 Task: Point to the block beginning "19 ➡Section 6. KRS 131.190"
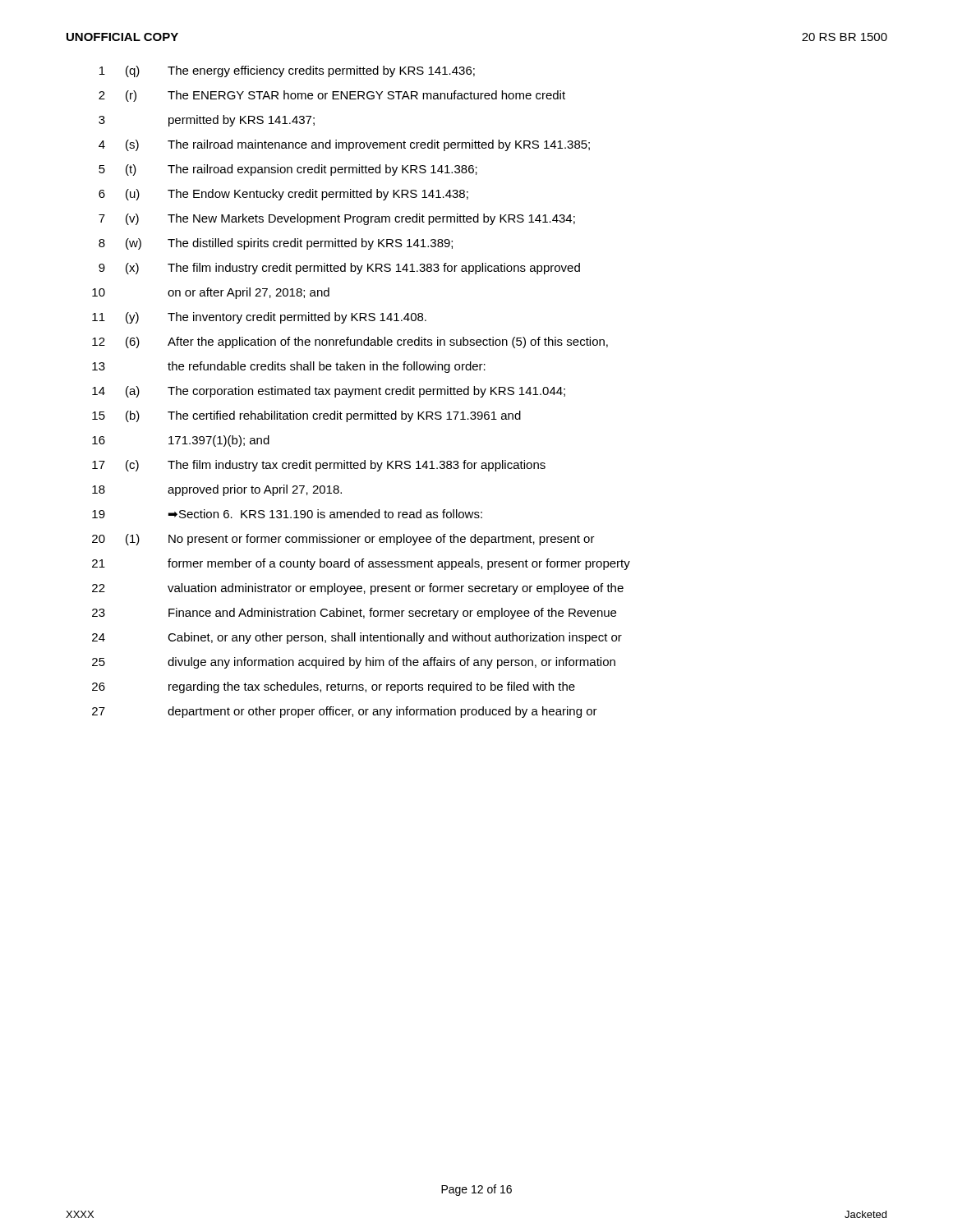pyautogui.click(x=476, y=514)
